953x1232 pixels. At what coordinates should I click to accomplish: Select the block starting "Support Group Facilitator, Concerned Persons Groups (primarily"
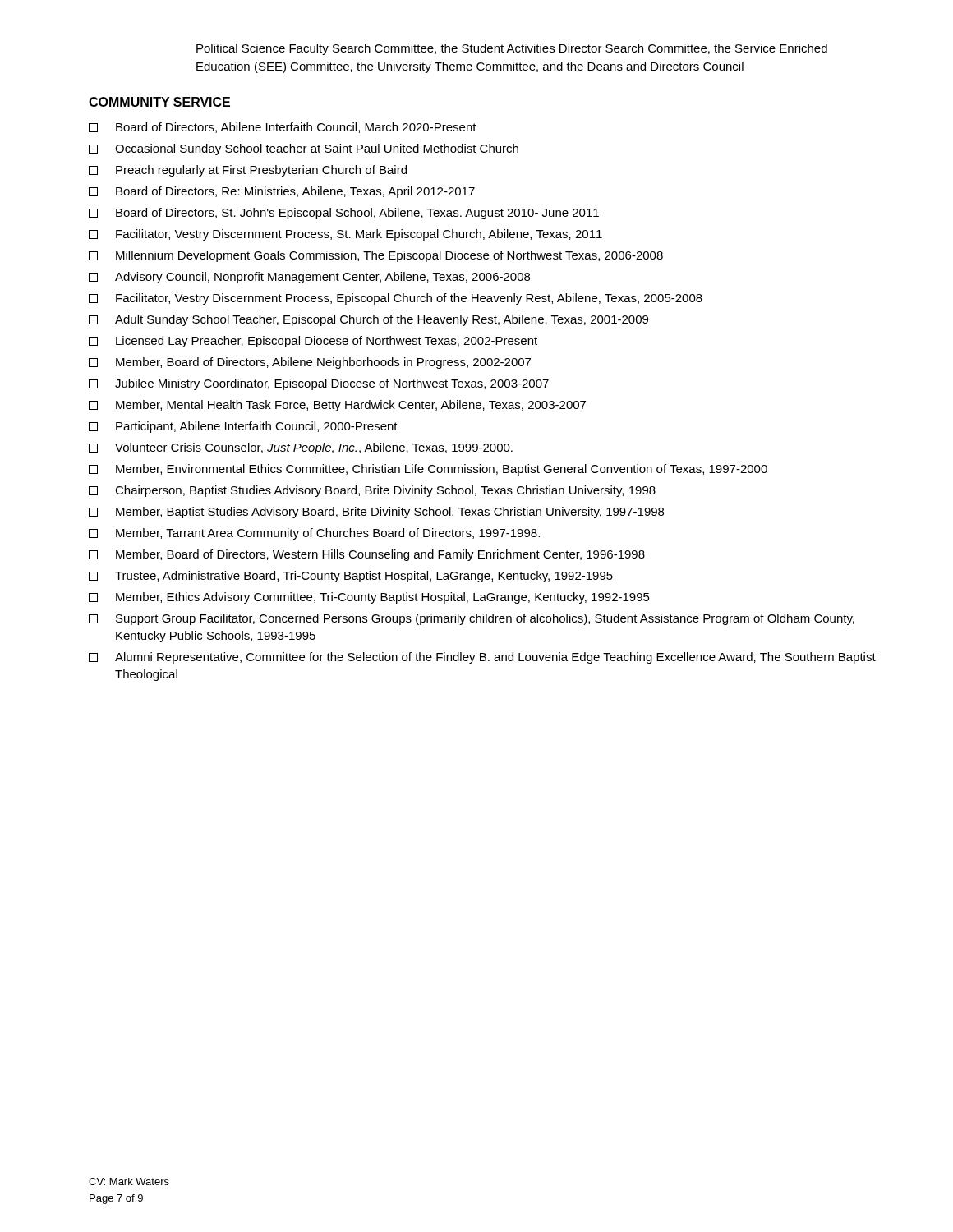[x=484, y=626]
